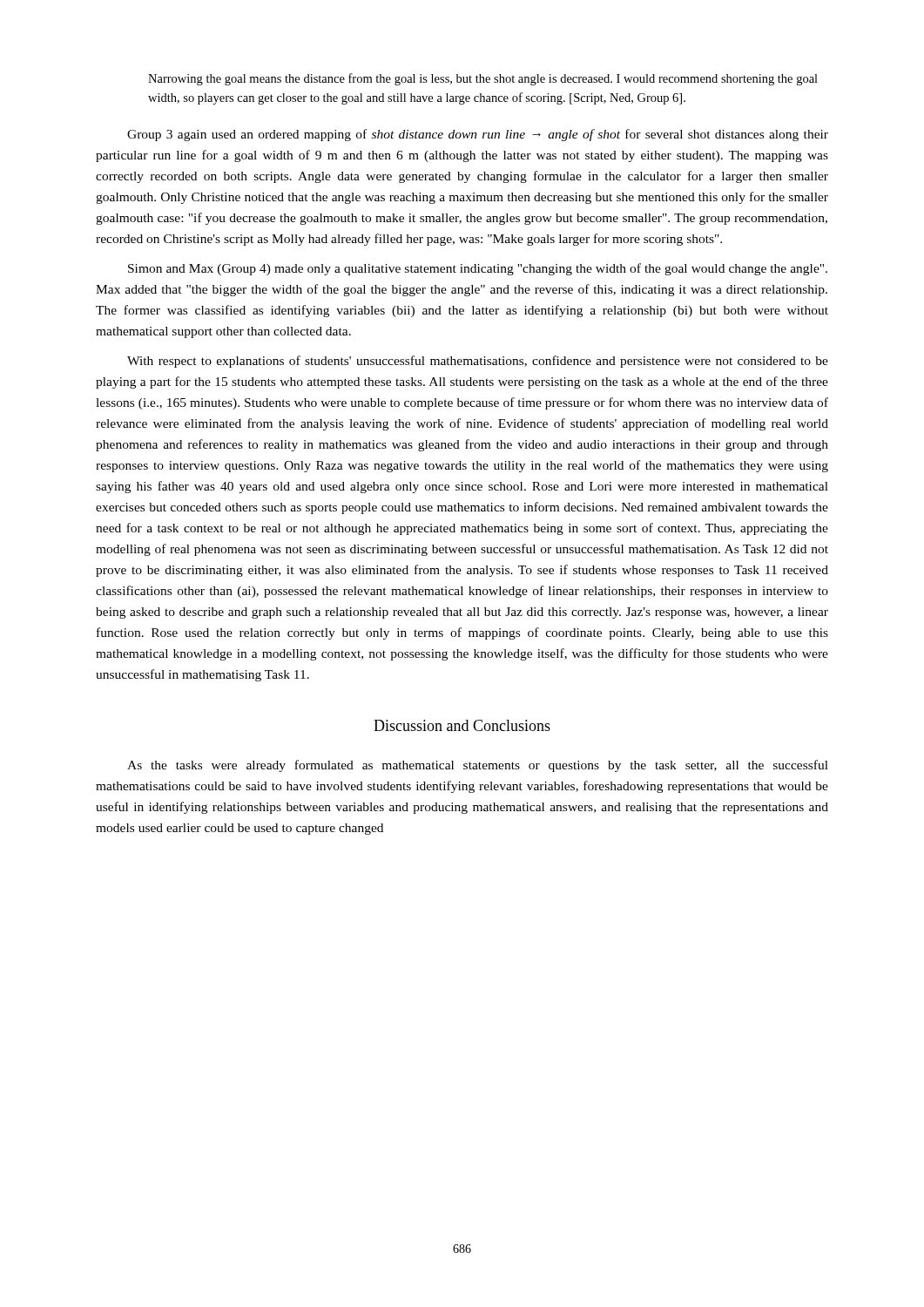Find the region starting "Discussion and Conclusions"

tap(462, 726)
